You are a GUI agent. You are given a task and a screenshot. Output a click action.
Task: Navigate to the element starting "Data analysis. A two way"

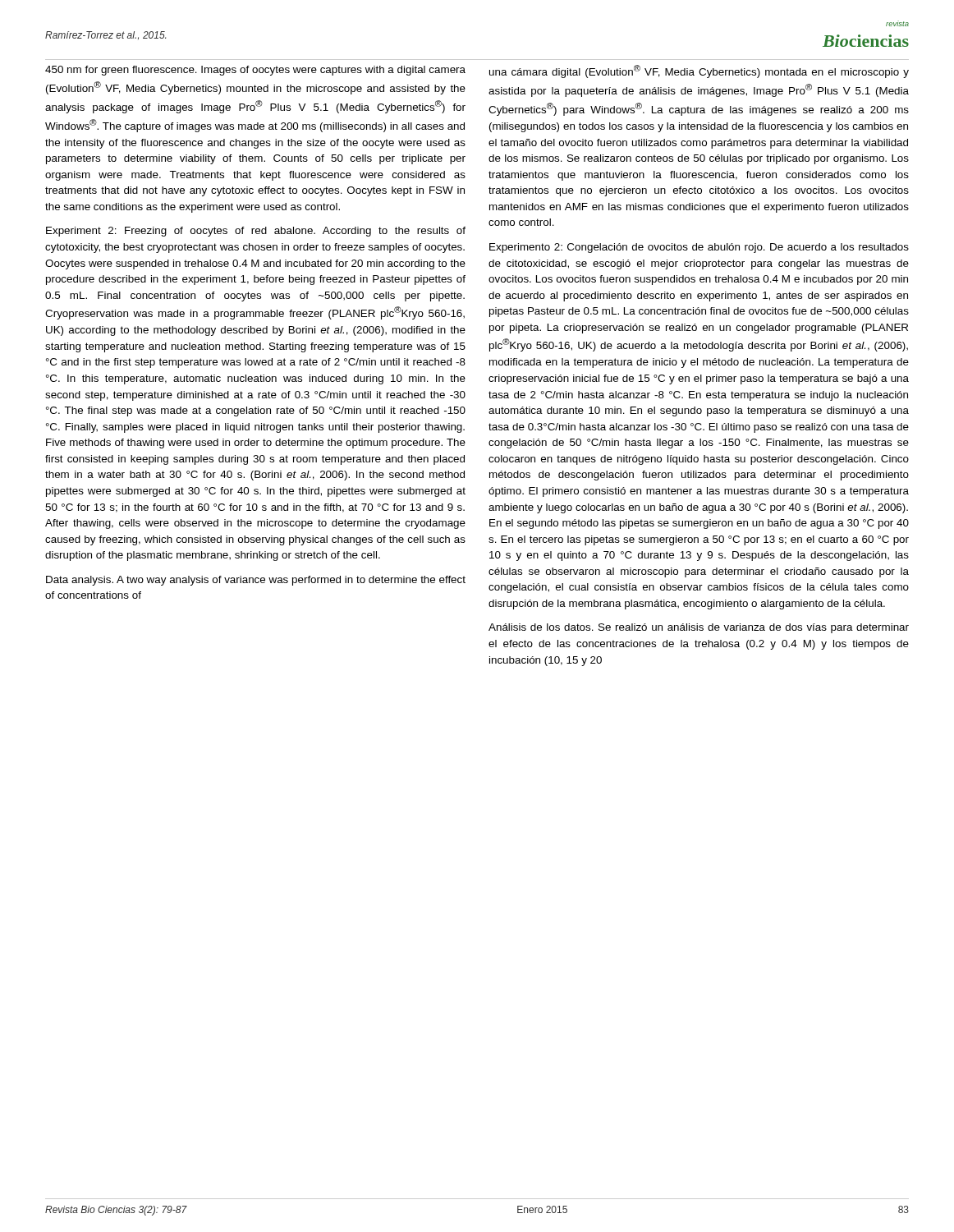coord(255,587)
